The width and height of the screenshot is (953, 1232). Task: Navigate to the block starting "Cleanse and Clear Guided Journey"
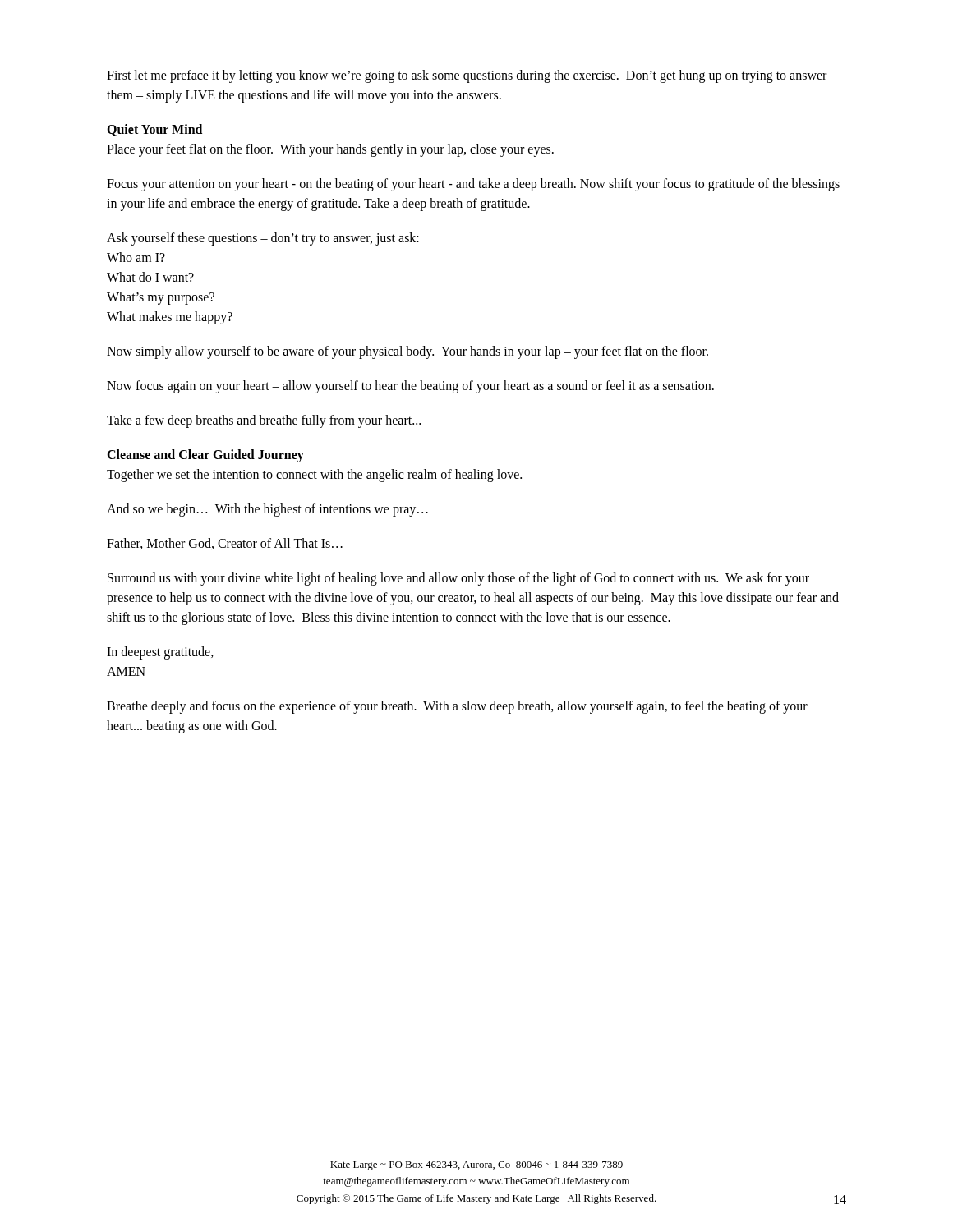(x=205, y=455)
